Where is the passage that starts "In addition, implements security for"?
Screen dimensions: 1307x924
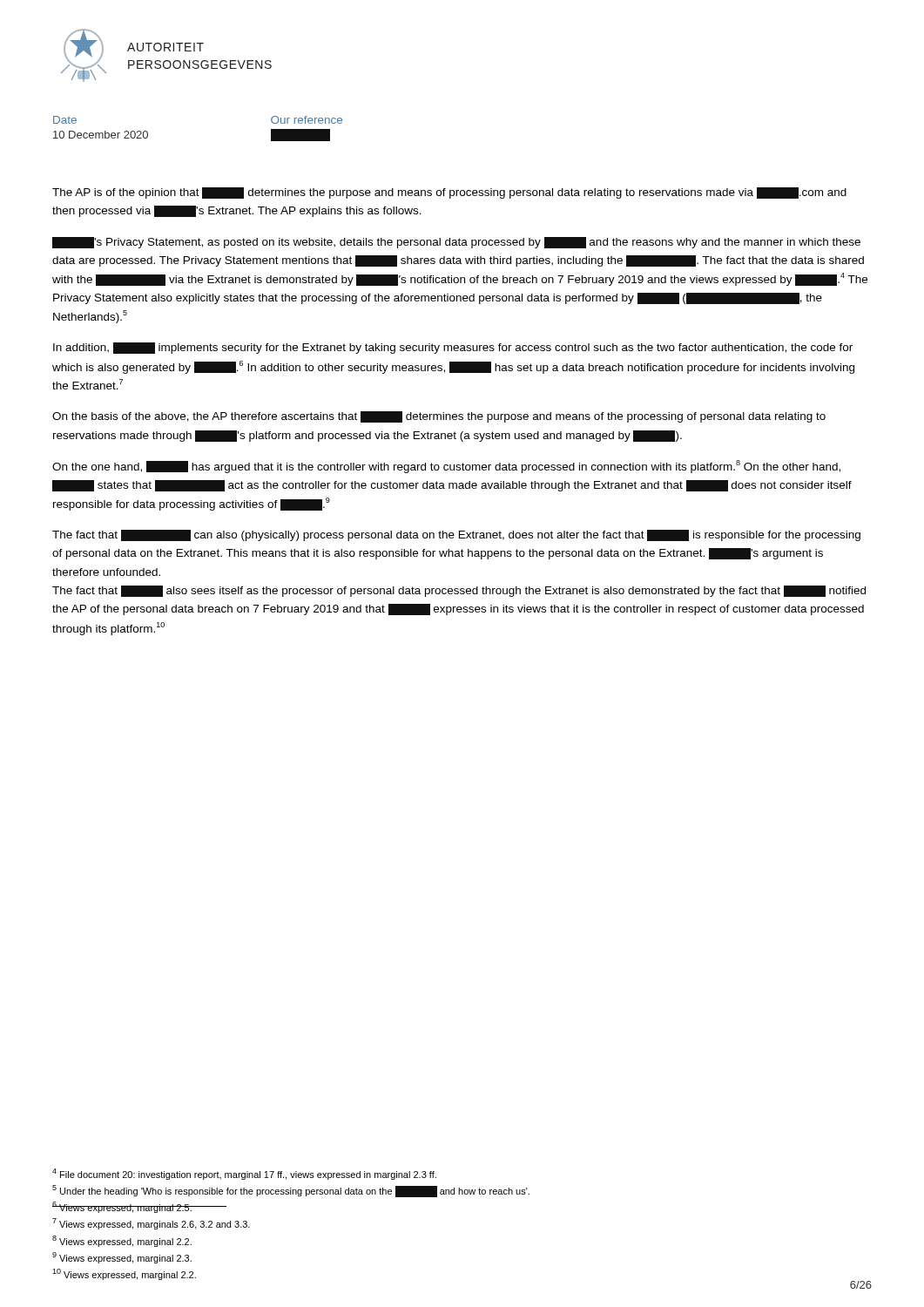pos(454,367)
